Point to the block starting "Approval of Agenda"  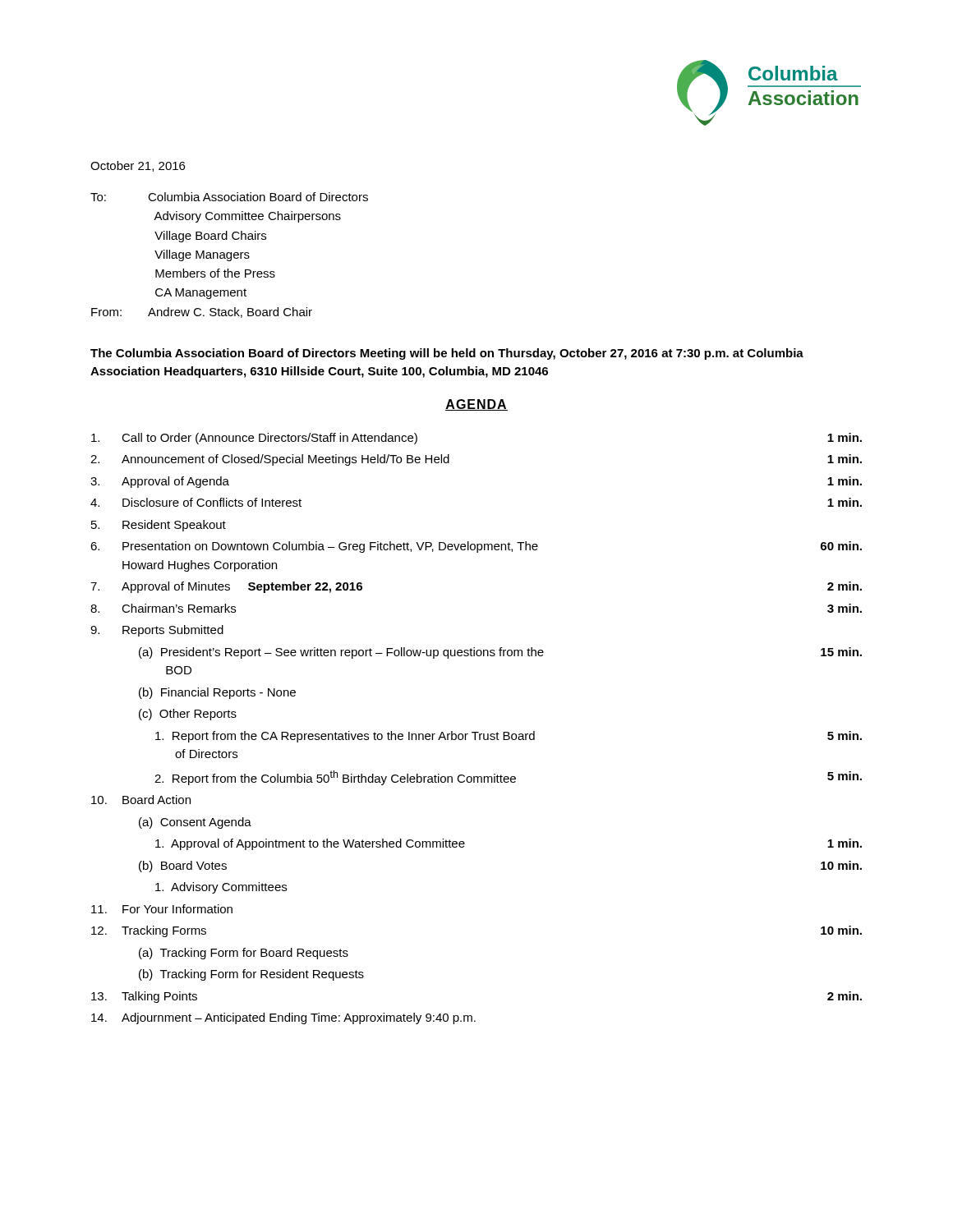175,481
